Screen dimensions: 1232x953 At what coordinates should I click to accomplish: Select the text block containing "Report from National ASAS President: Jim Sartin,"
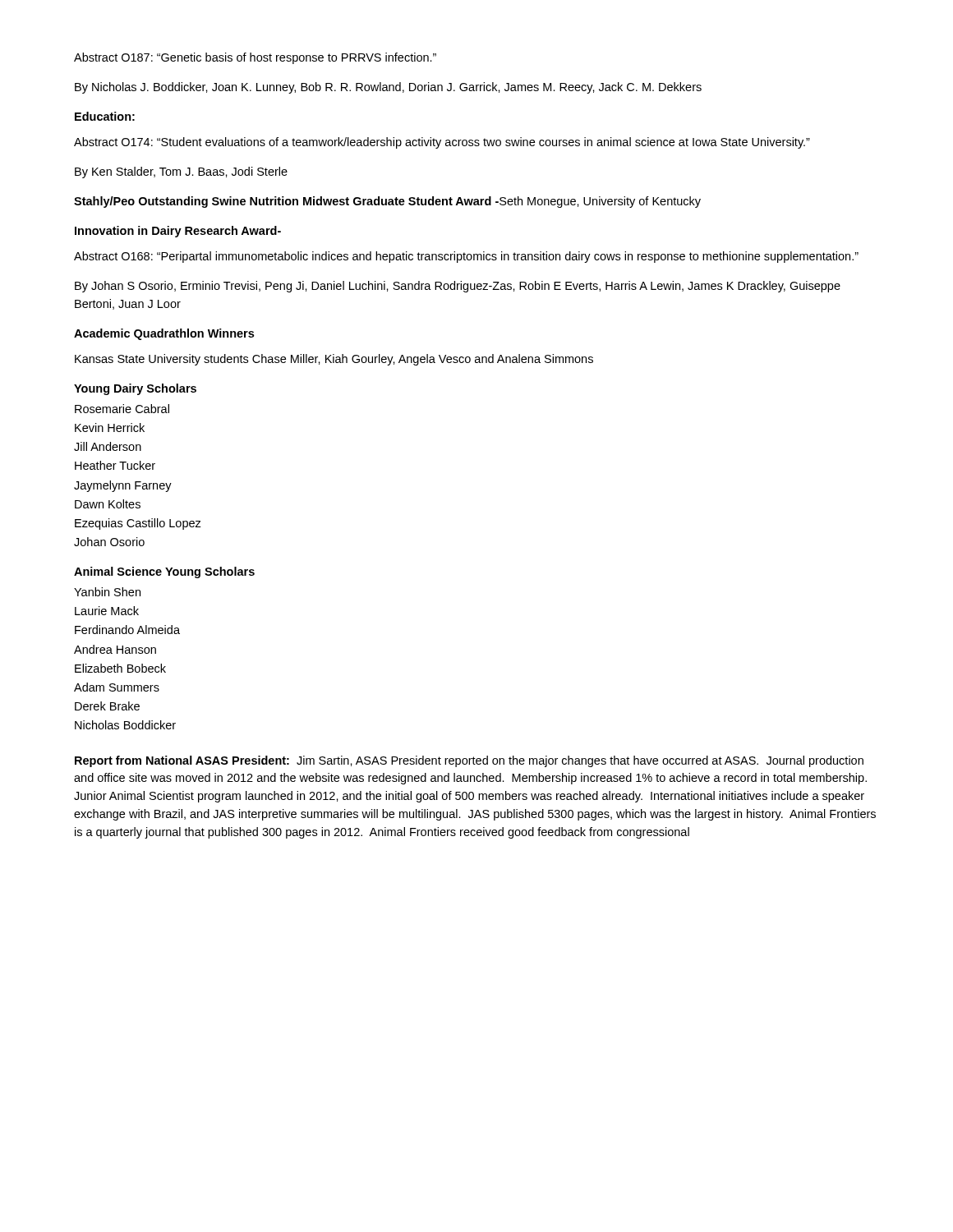click(x=475, y=796)
